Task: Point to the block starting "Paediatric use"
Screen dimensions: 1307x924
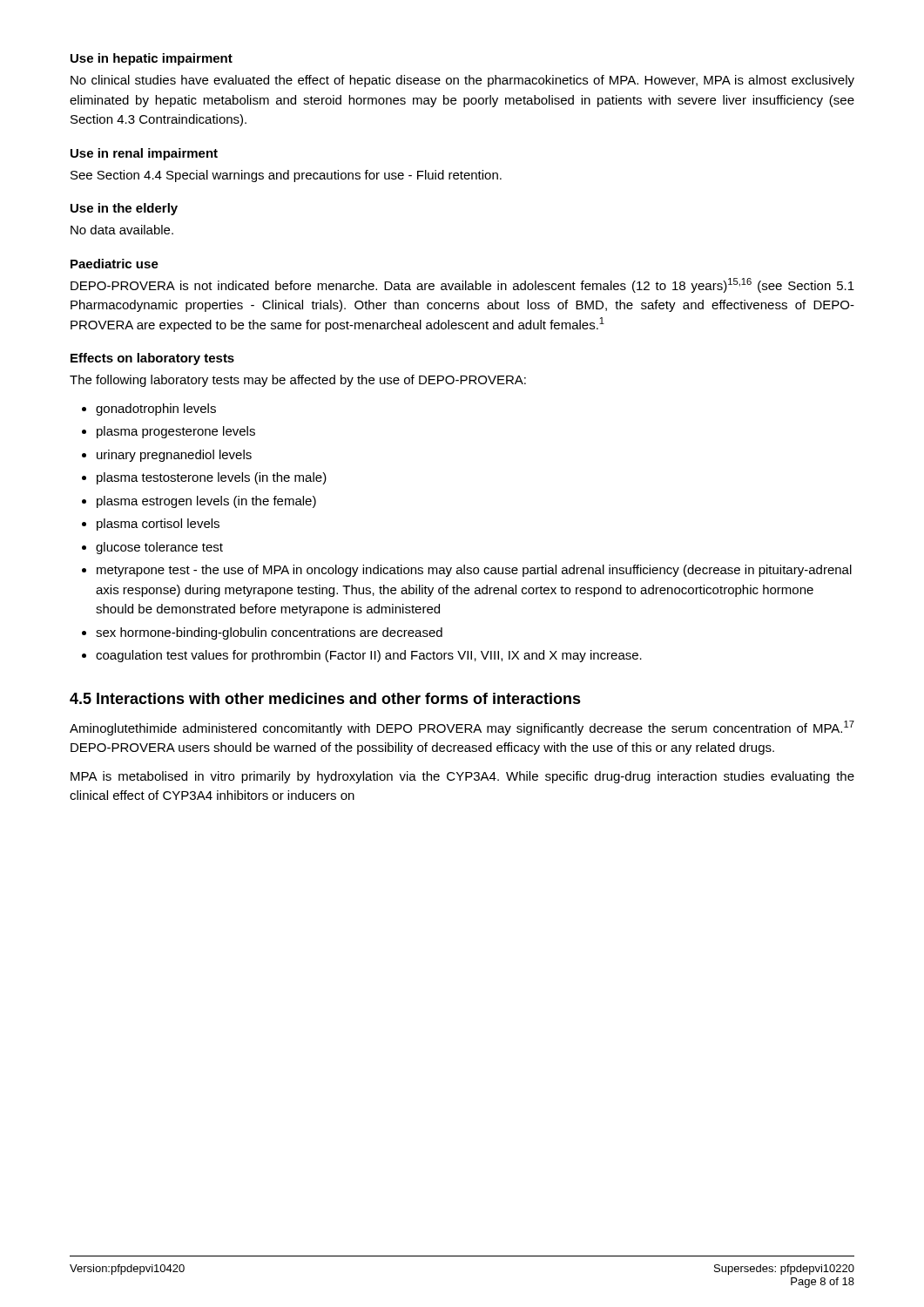Action: pyautogui.click(x=114, y=263)
